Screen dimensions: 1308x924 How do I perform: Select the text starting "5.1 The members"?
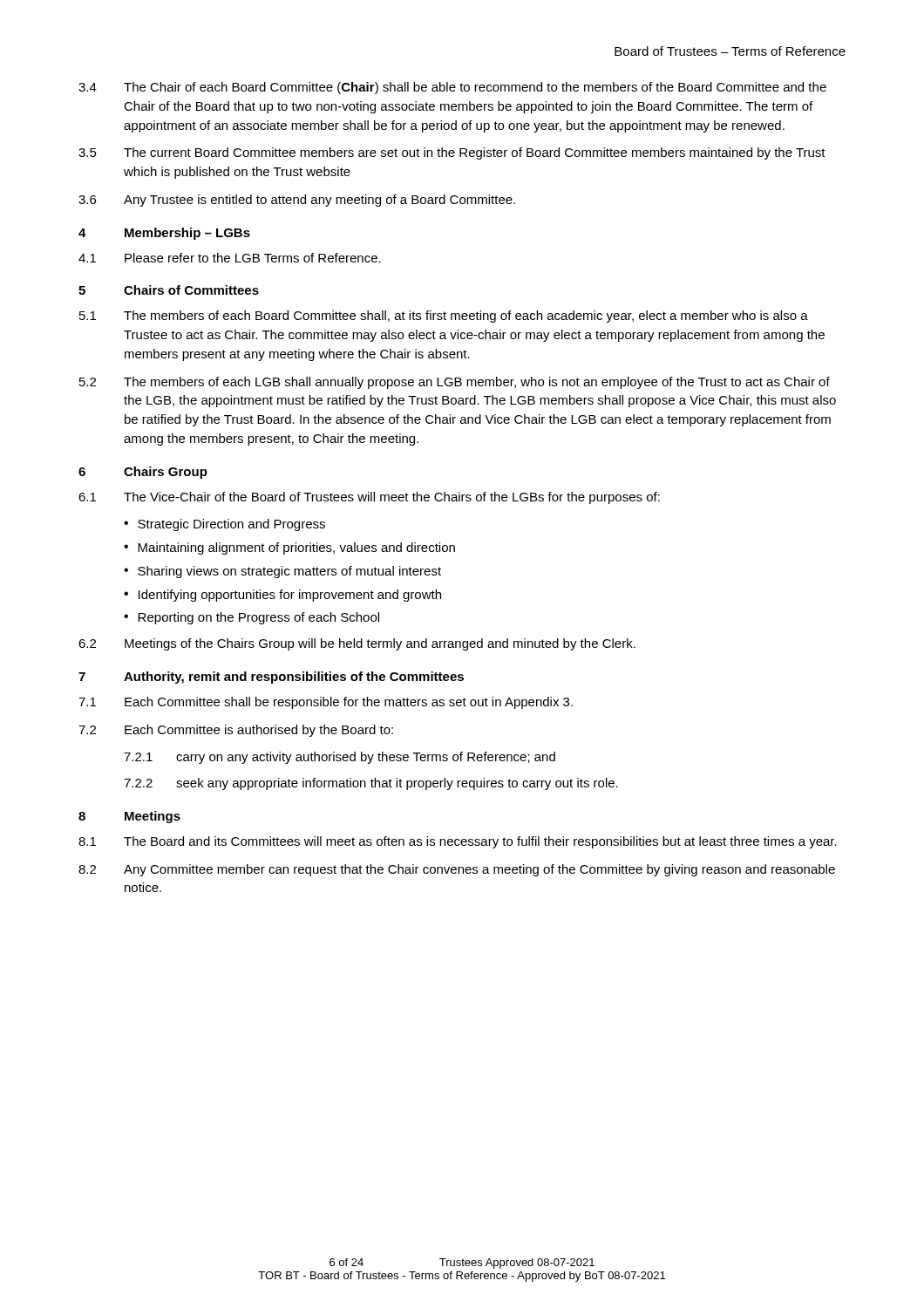point(462,335)
